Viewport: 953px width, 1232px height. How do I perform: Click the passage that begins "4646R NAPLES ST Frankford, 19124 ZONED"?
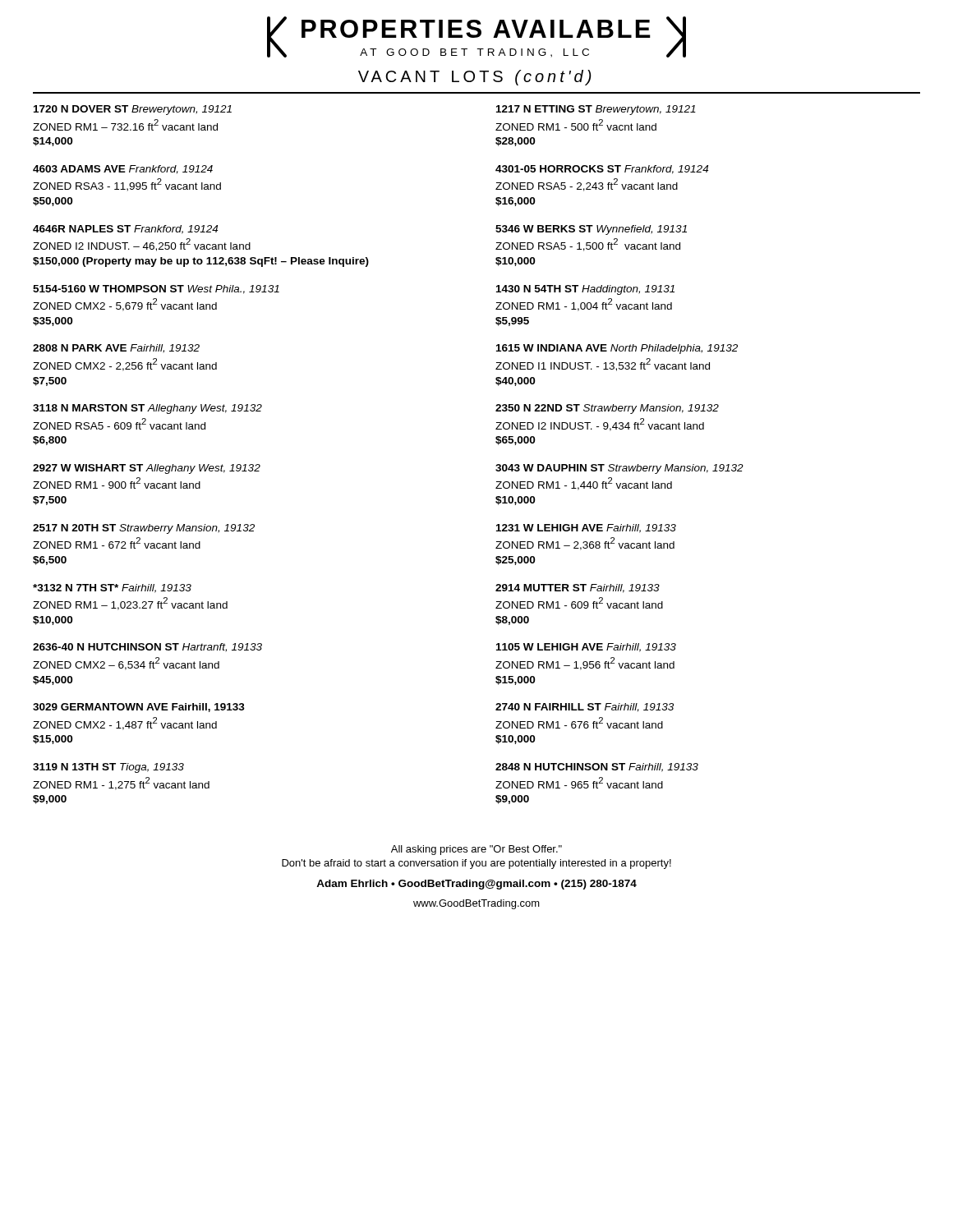point(245,245)
